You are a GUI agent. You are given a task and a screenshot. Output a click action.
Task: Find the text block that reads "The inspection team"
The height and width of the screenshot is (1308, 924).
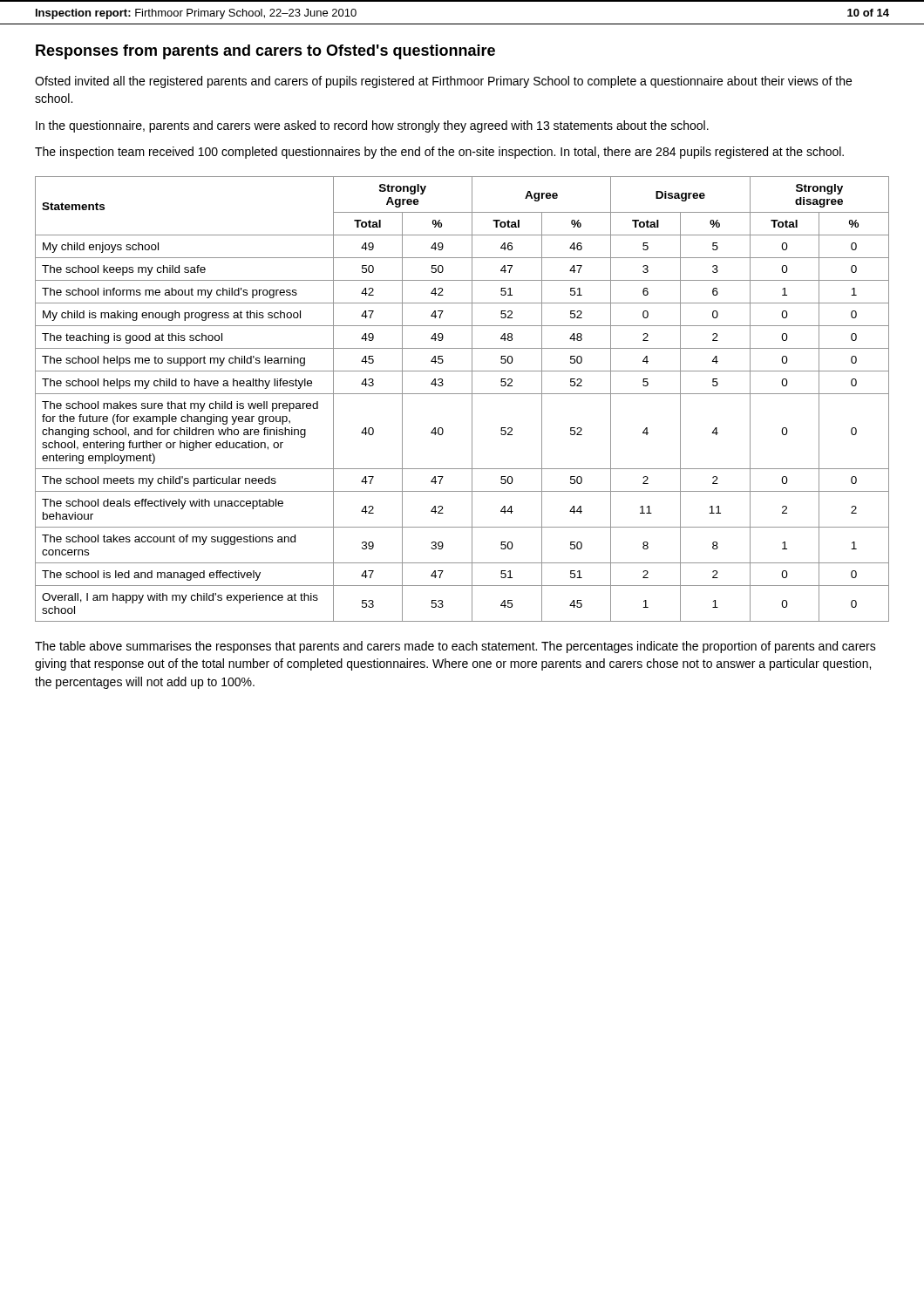tap(440, 152)
